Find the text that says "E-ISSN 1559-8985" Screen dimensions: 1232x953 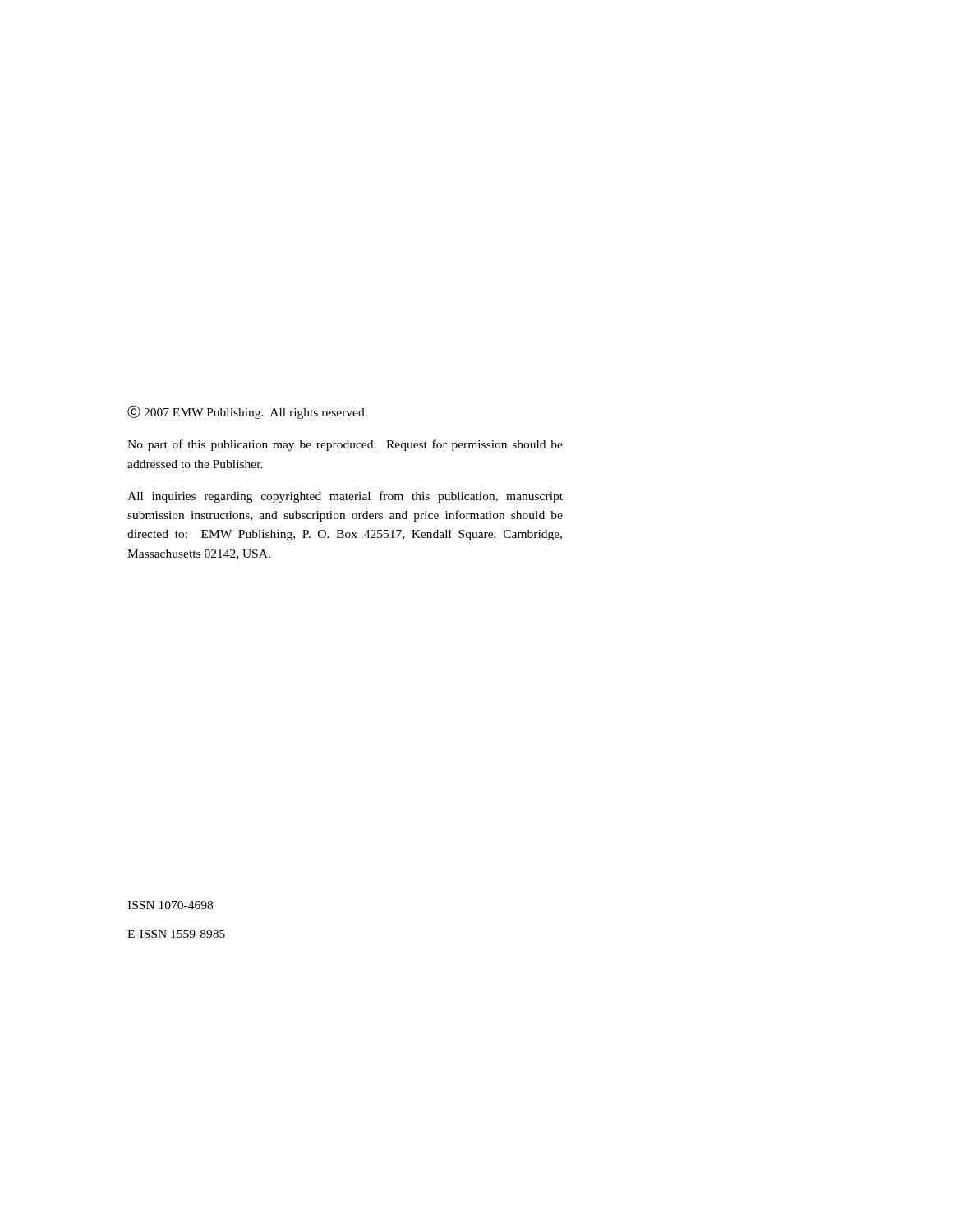176,934
